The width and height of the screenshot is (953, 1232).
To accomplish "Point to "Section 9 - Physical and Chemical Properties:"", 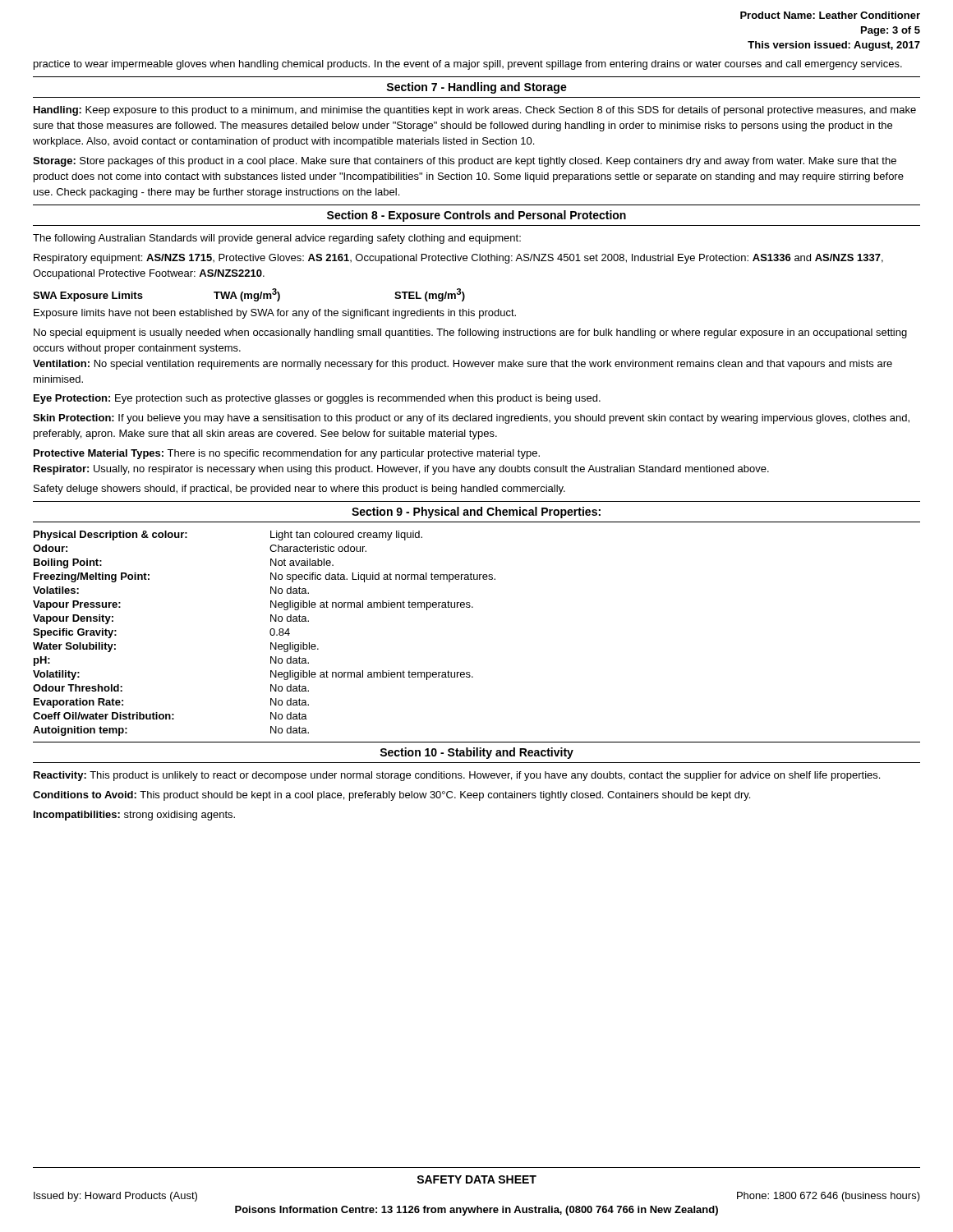I will pyautogui.click(x=476, y=512).
